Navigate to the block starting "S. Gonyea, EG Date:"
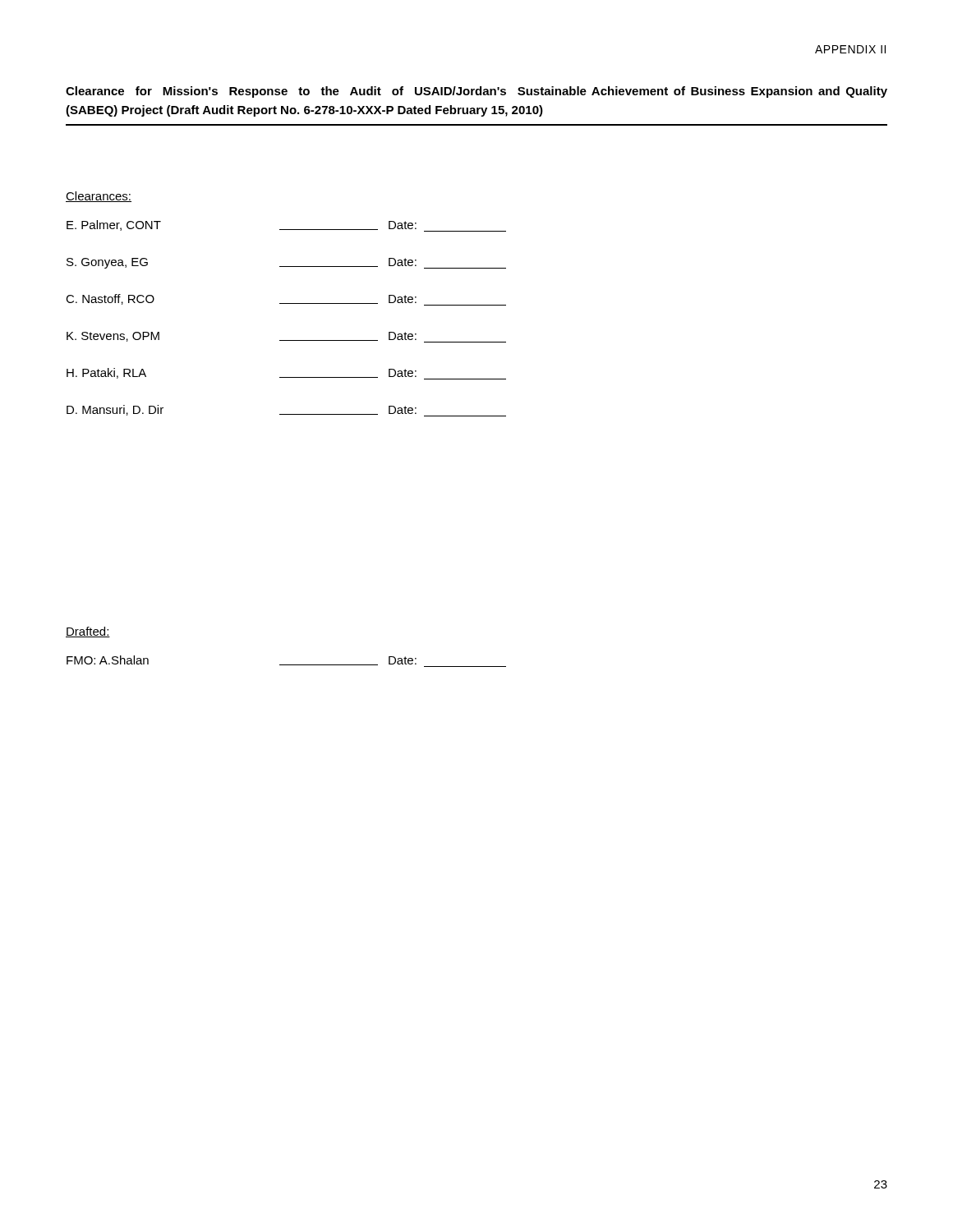Viewport: 953px width, 1232px height. click(286, 262)
